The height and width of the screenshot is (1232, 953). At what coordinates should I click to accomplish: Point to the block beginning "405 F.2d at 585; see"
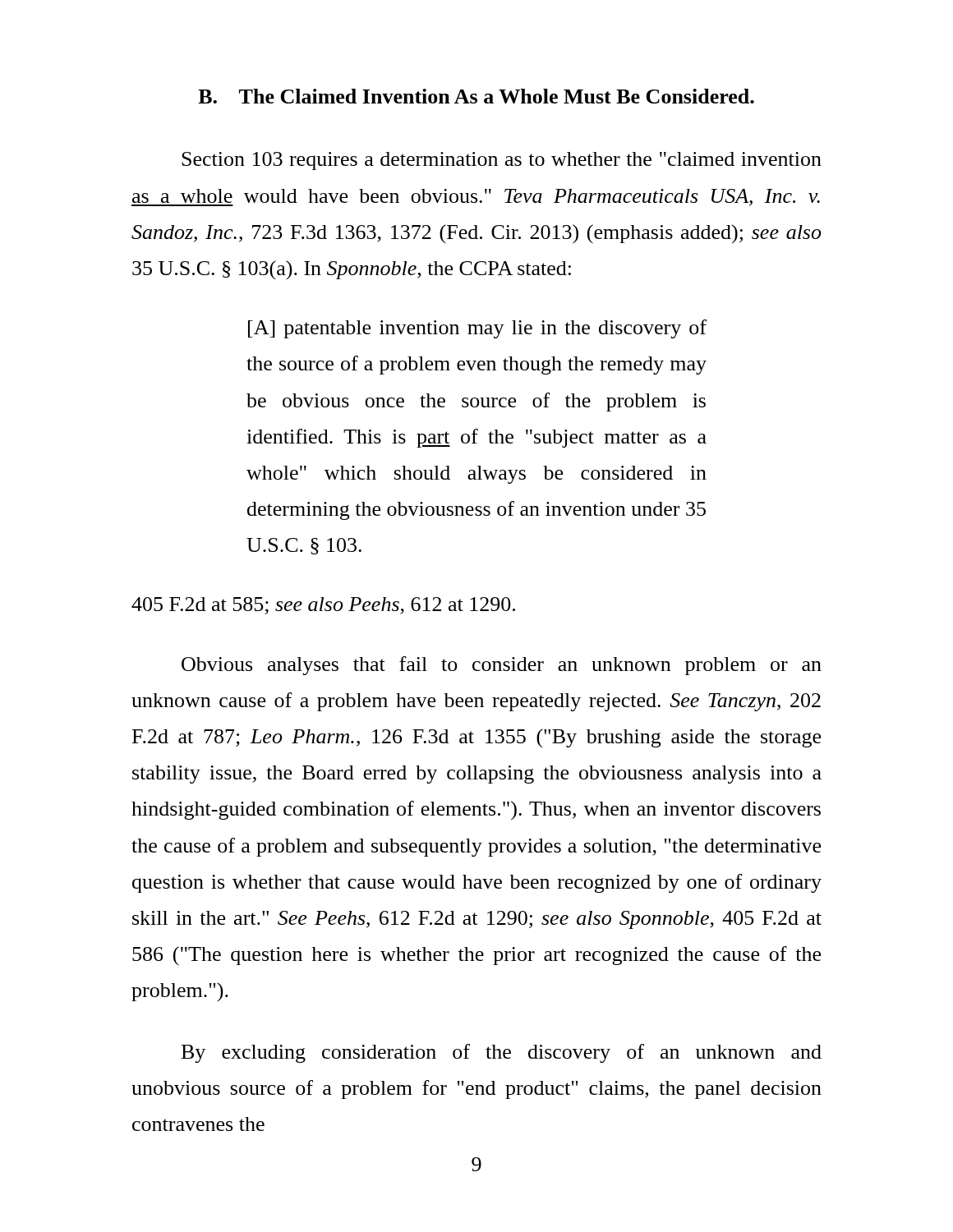point(324,604)
